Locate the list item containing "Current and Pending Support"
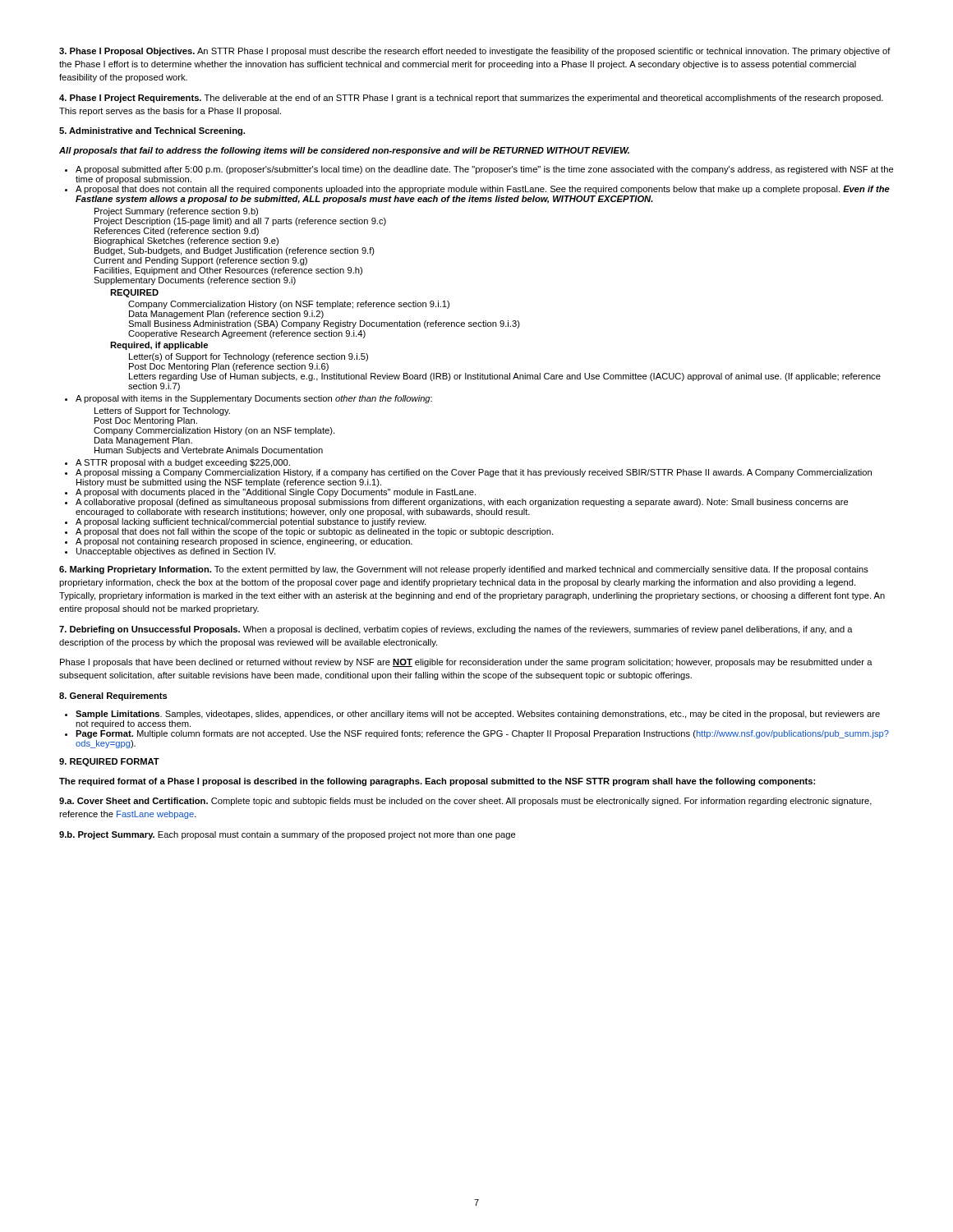The width and height of the screenshot is (953, 1232). pyautogui.click(x=200, y=261)
